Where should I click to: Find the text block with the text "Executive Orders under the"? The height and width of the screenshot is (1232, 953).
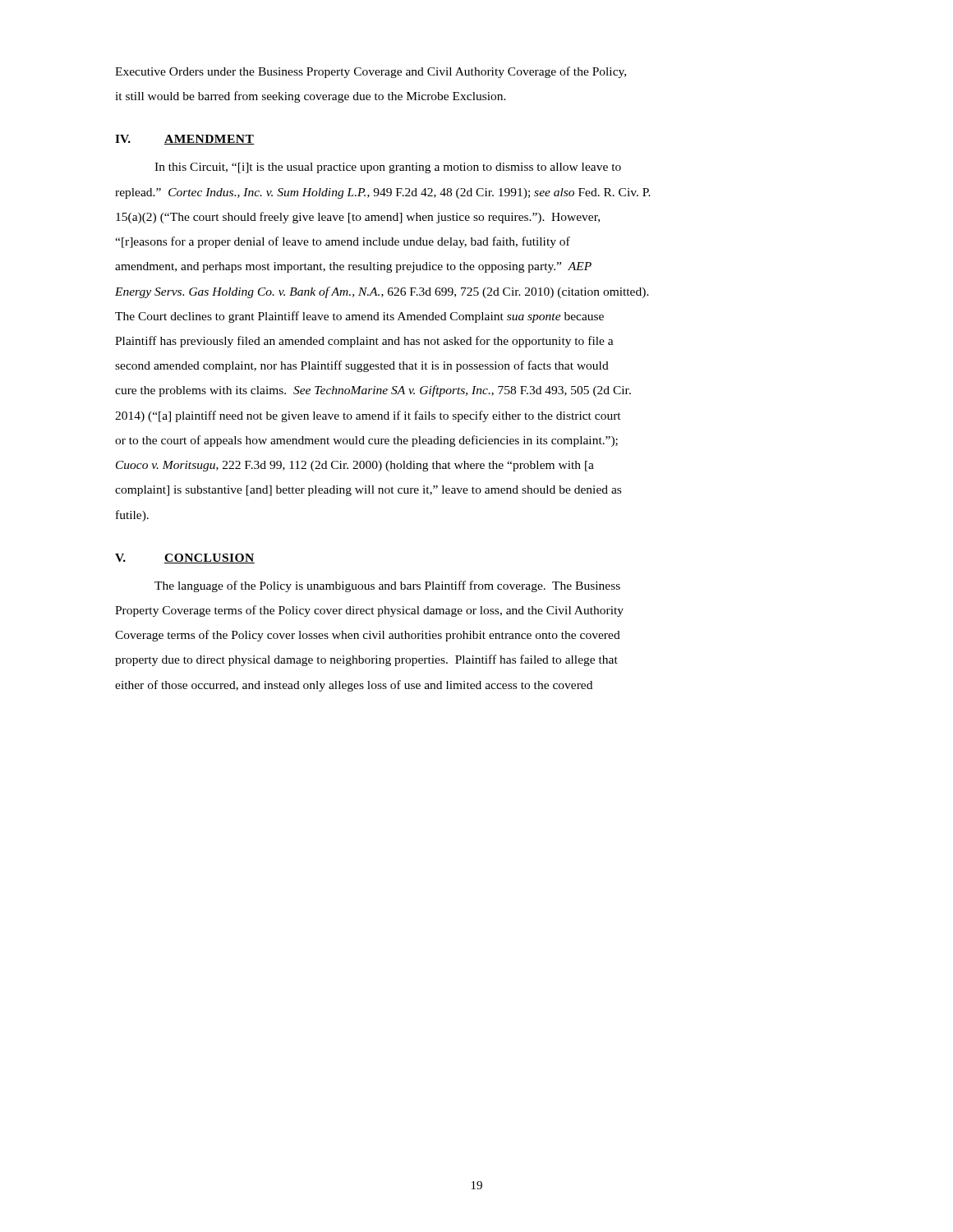tap(476, 84)
